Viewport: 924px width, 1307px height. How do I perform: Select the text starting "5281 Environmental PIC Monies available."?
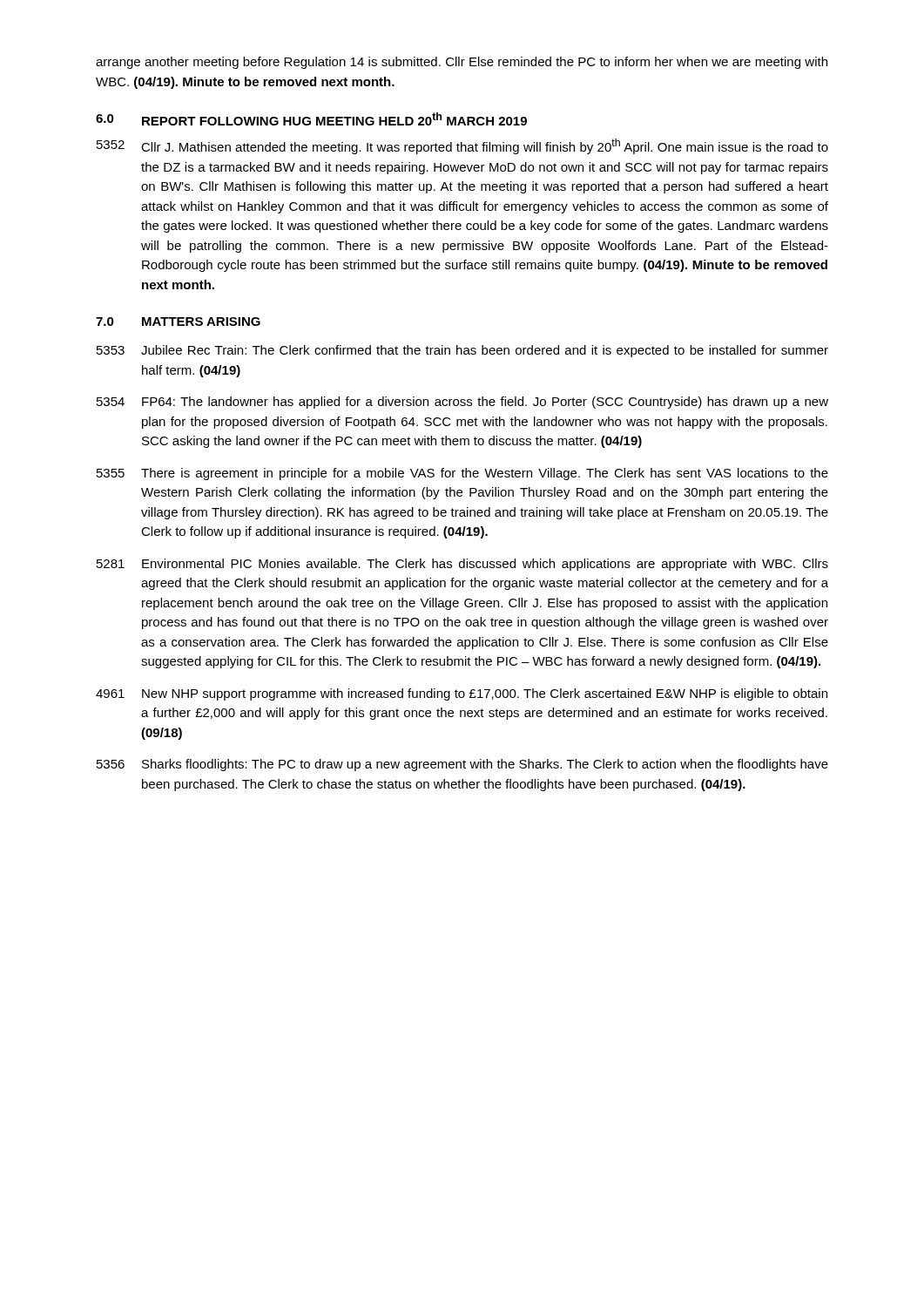click(x=462, y=613)
